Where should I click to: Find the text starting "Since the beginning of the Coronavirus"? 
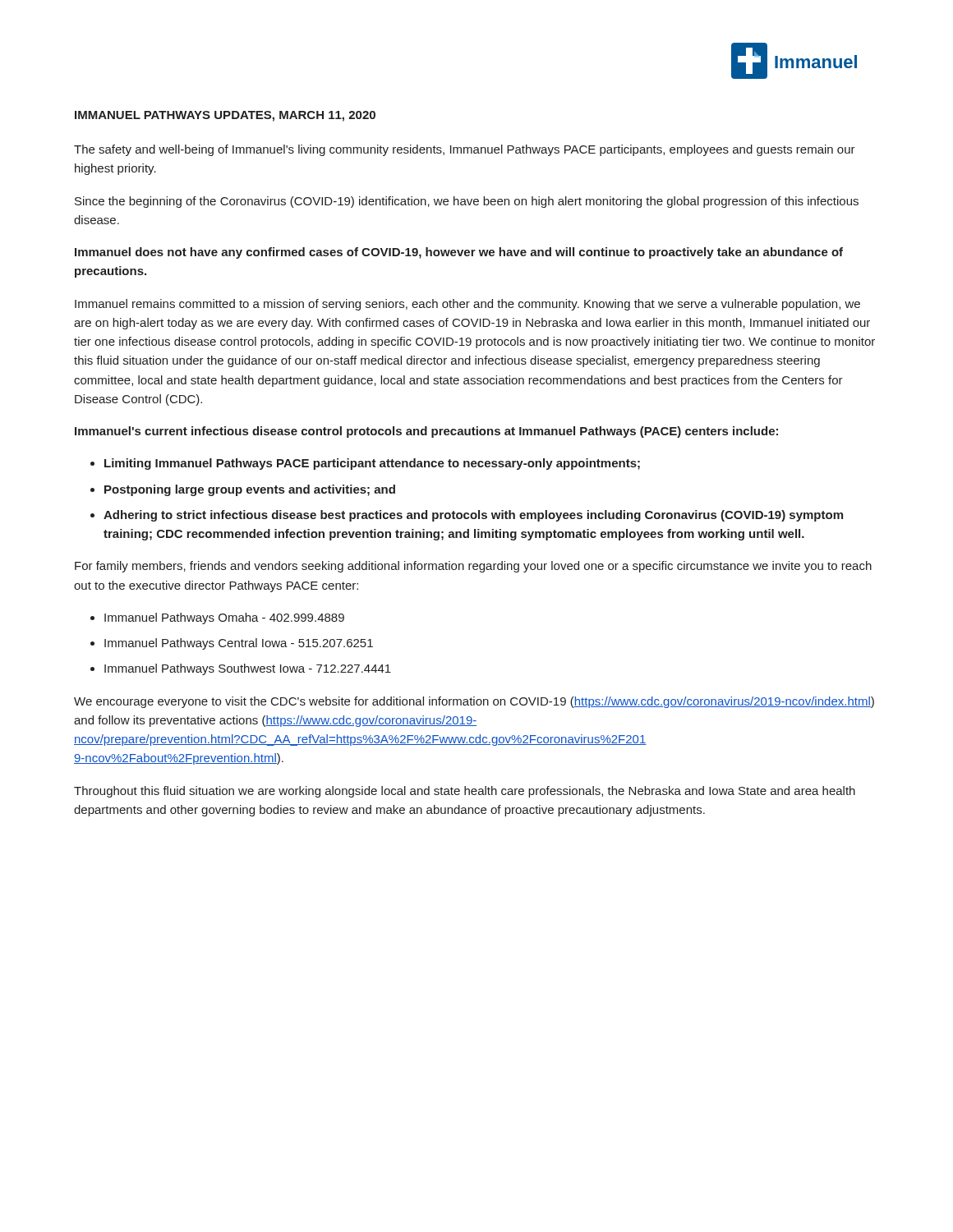click(x=466, y=210)
